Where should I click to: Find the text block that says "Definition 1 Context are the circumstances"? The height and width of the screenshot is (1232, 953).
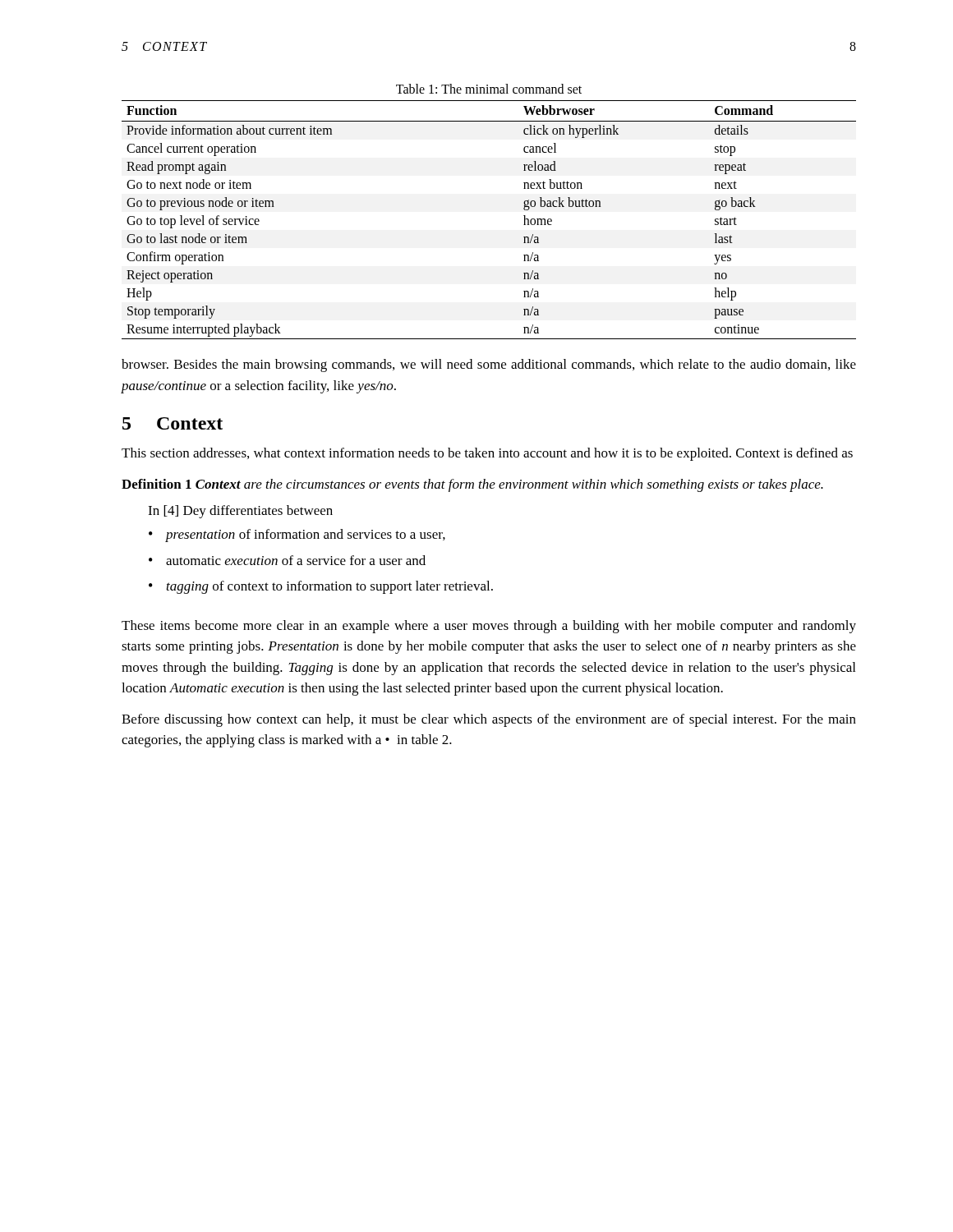pyautogui.click(x=473, y=484)
